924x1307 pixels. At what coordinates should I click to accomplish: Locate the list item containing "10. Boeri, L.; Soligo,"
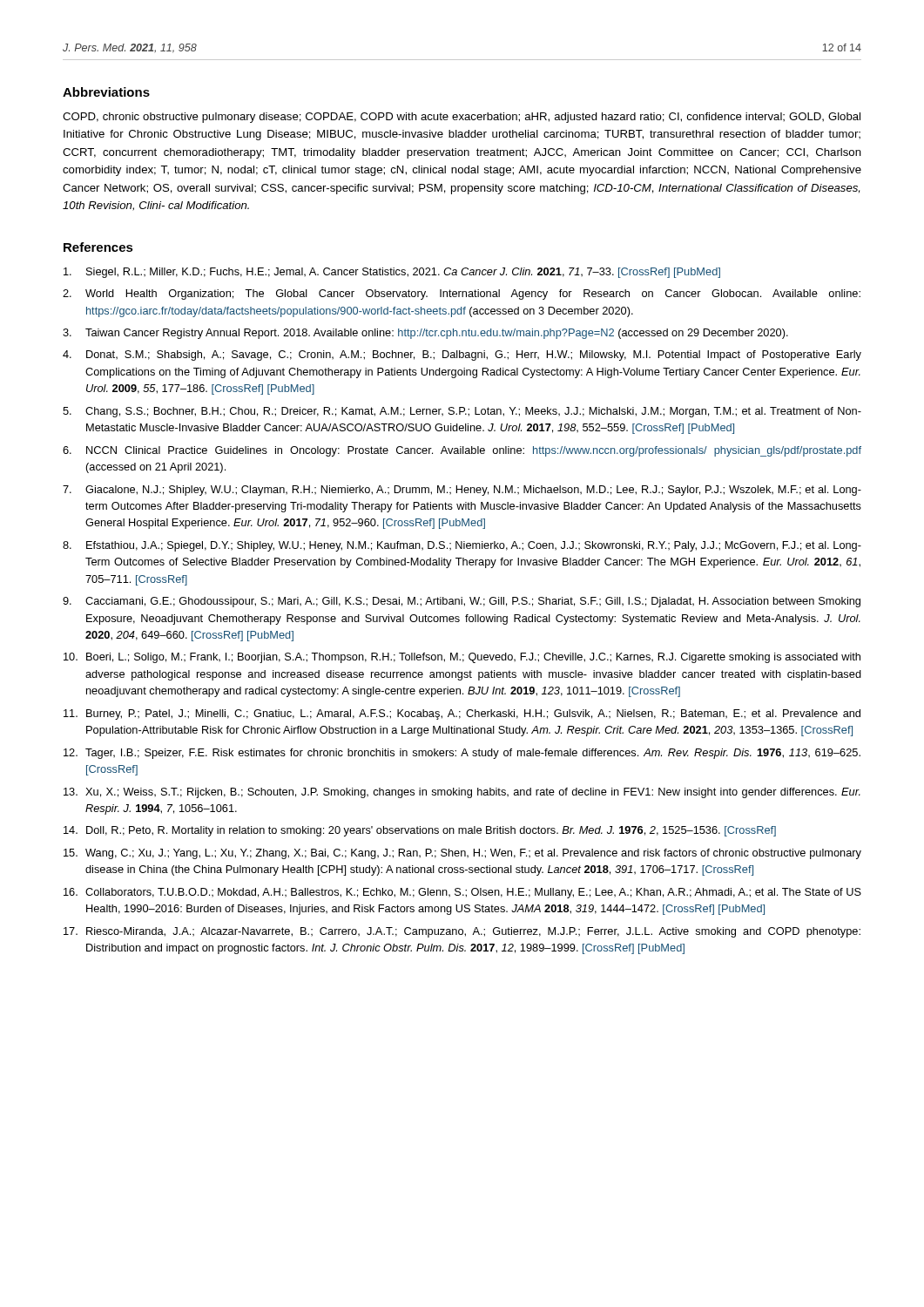pos(462,674)
